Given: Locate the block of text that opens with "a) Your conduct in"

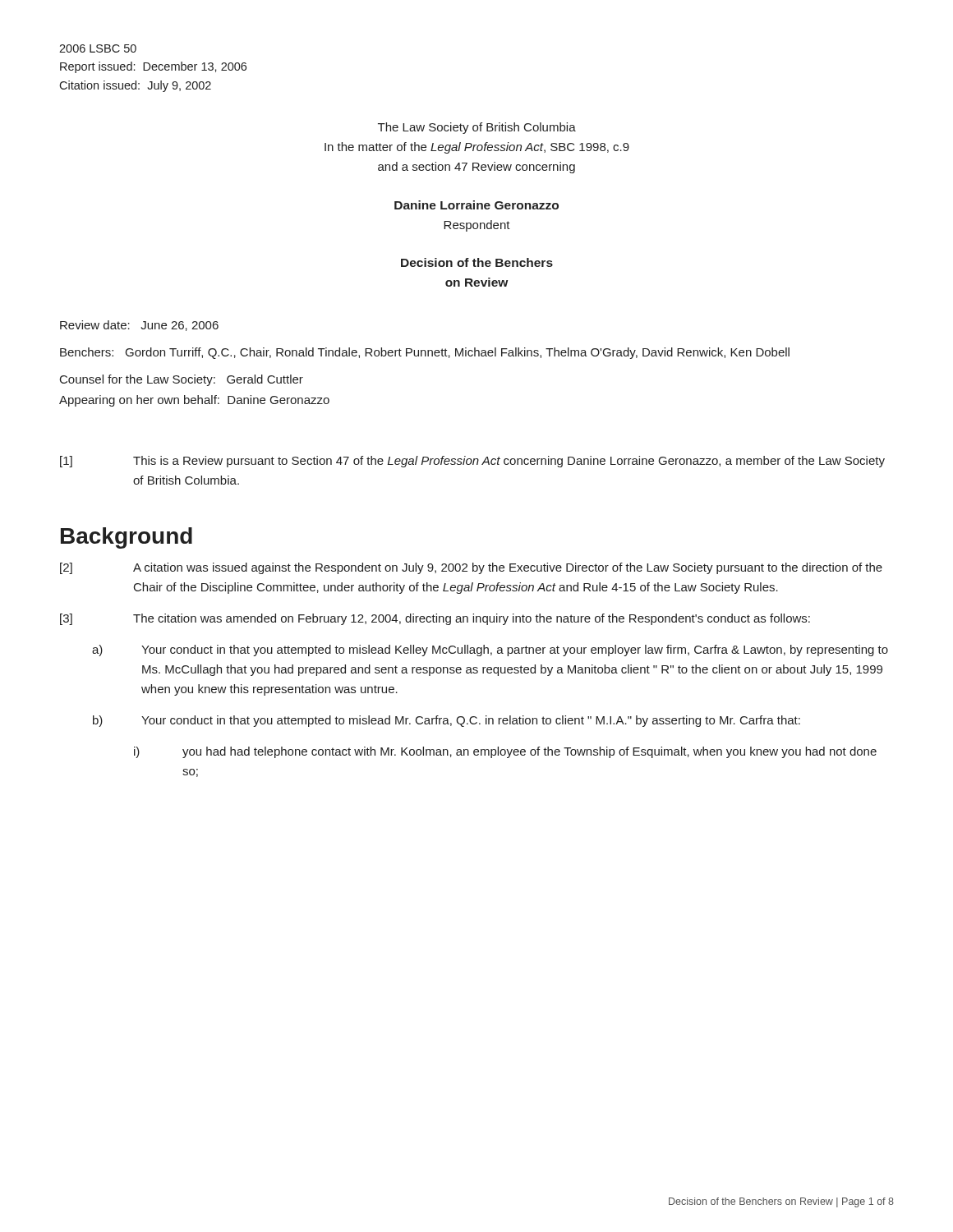Looking at the screenshot, I should tap(493, 670).
